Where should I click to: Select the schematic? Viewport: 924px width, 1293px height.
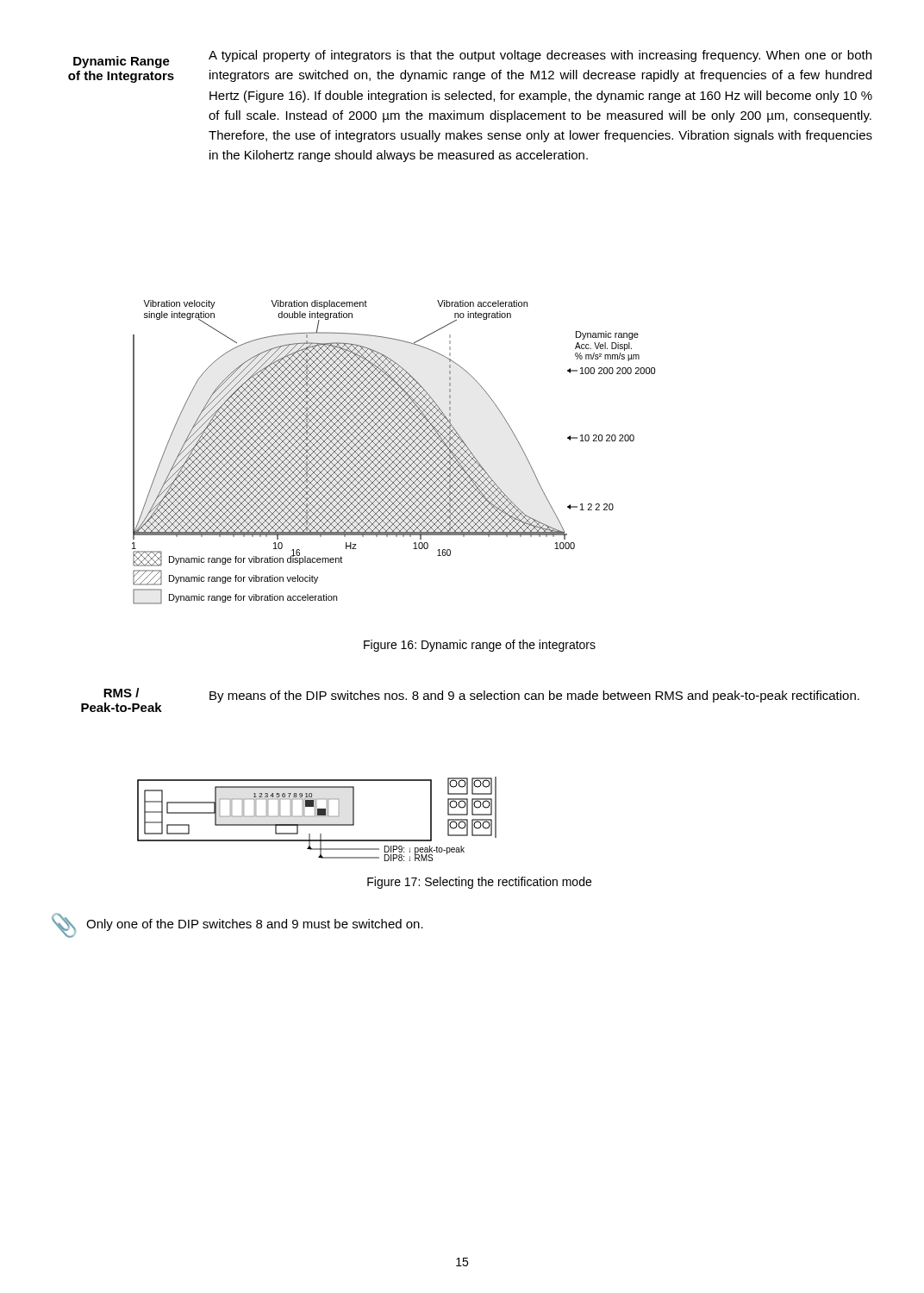click(371, 810)
